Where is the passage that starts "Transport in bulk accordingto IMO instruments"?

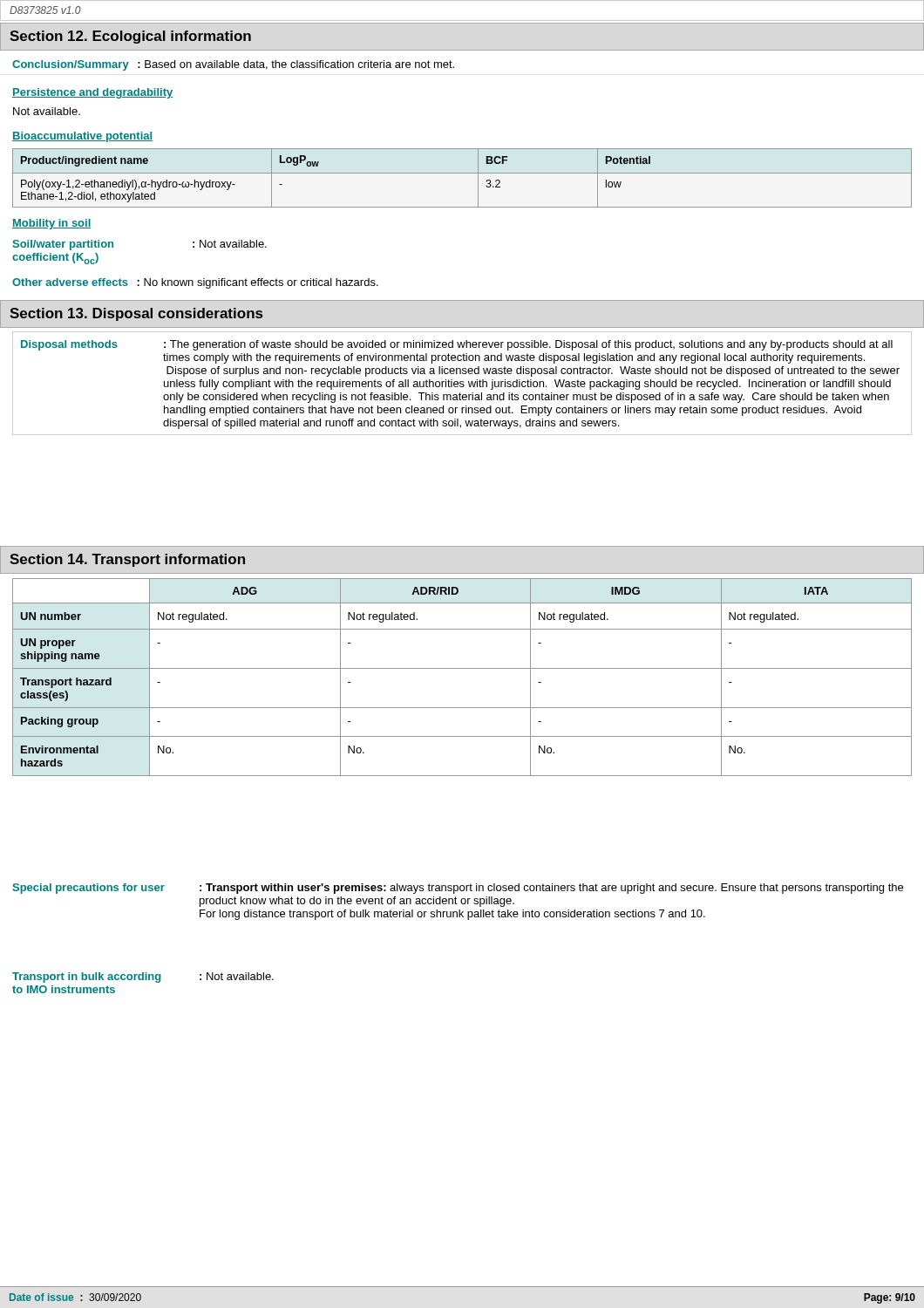(x=143, y=978)
